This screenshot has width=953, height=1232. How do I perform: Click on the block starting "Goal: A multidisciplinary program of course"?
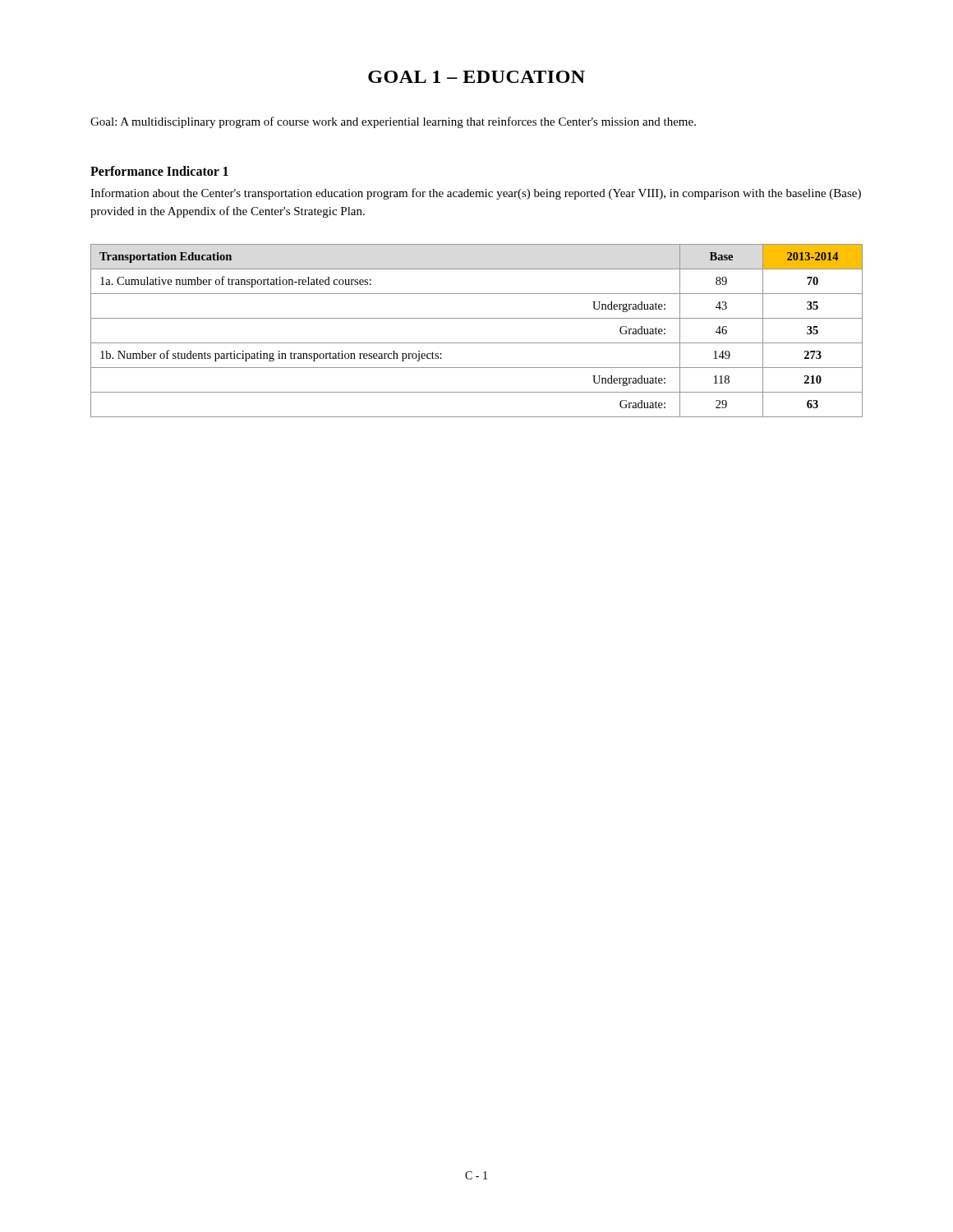[393, 122]
